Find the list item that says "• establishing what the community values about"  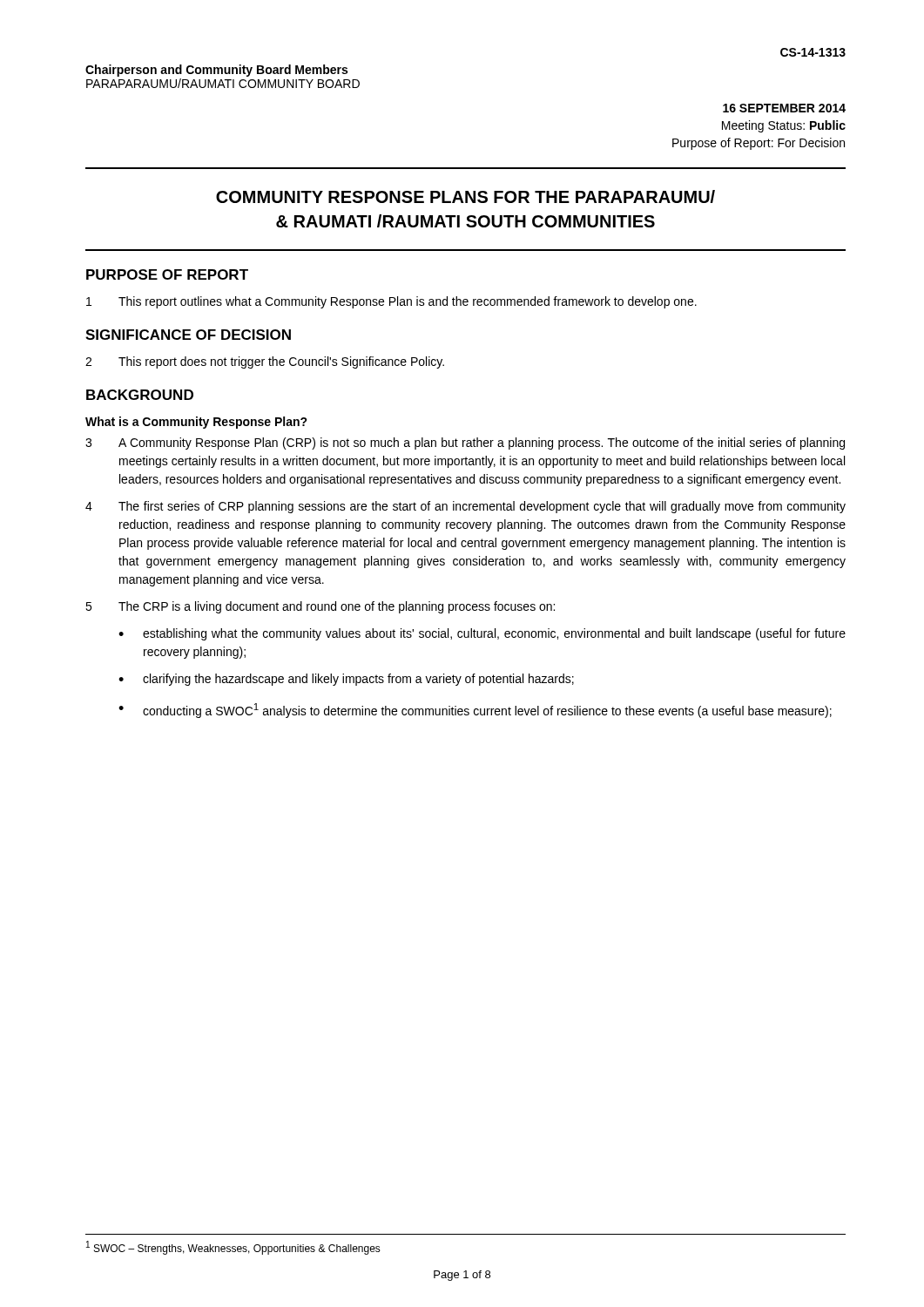[482, 643]
